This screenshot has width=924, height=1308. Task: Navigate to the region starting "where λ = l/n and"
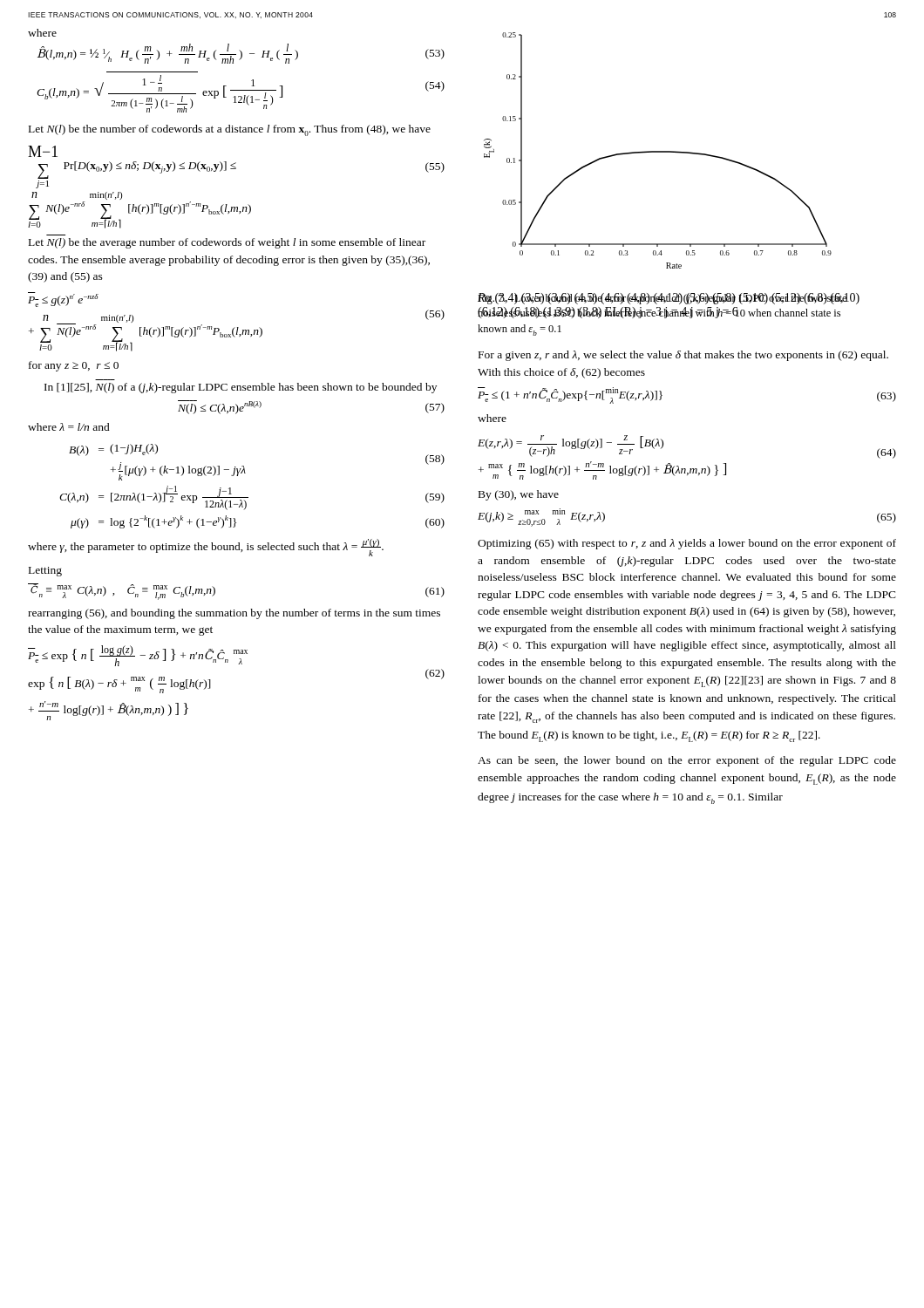pos(69,427)
